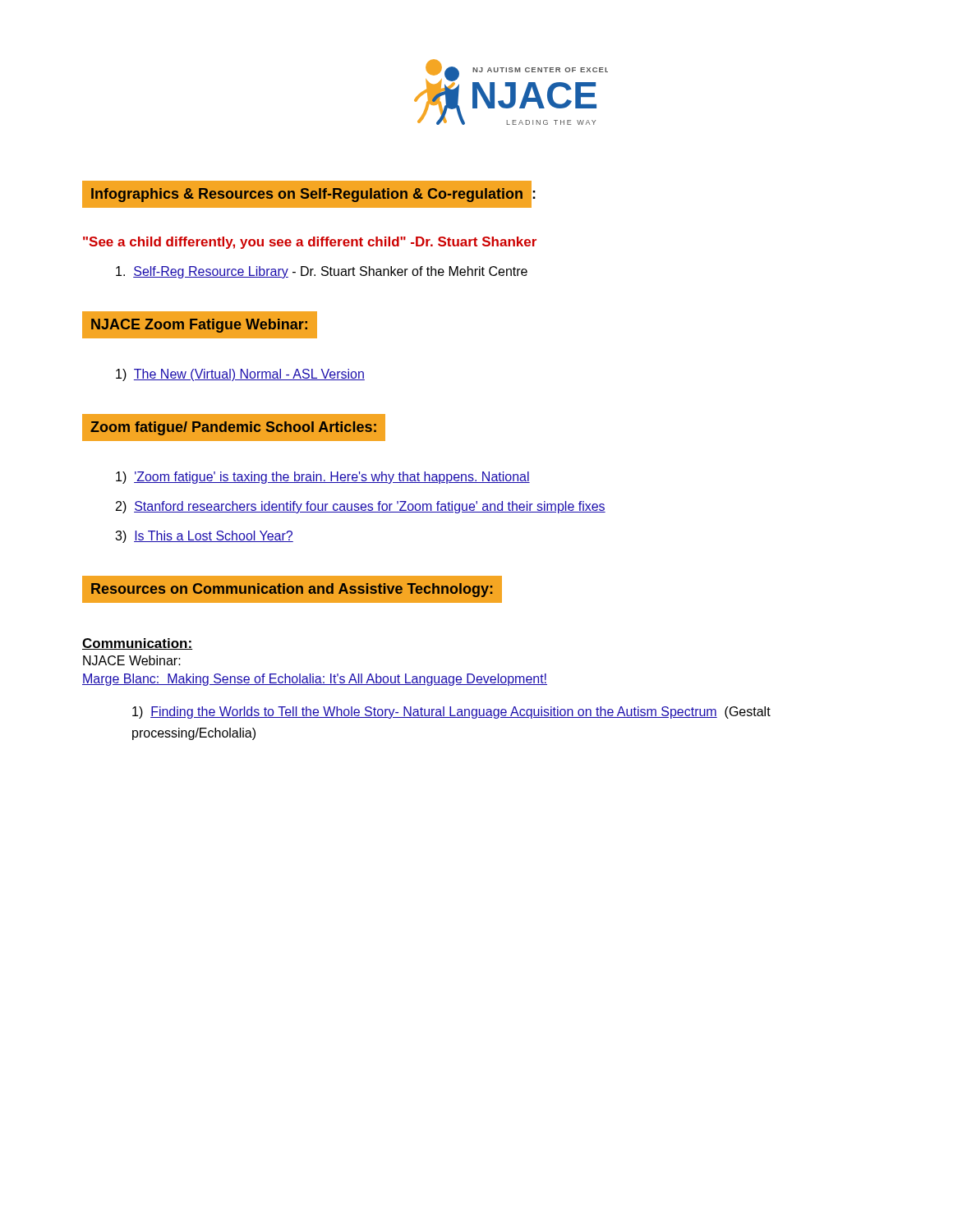
Task: Locate the list item that says "1) The New (Virtual) Normal - ASL Version"
Action: click(x=240, y=374)
